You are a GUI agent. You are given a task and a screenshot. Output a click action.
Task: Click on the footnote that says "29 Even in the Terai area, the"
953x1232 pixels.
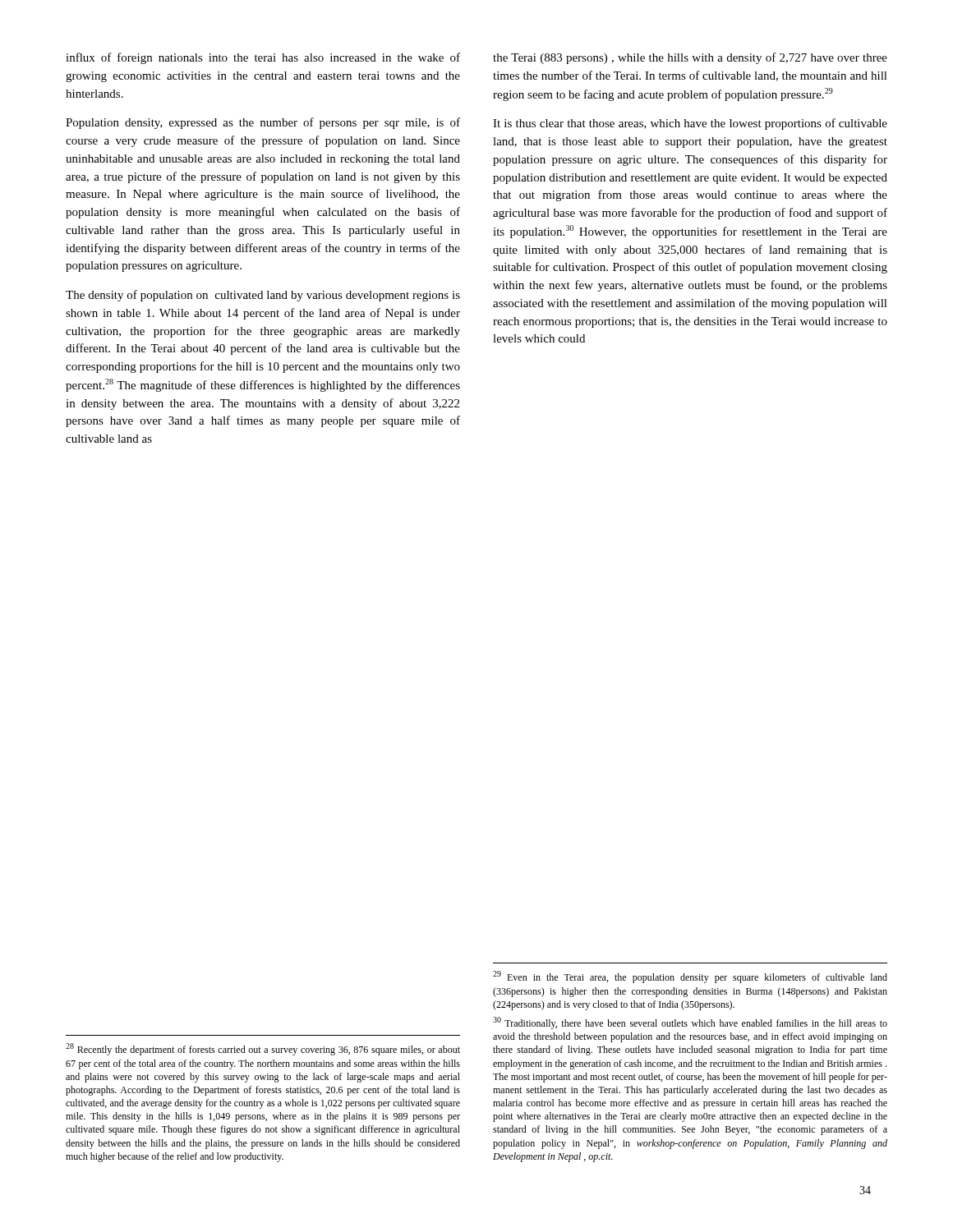[x=690, y=1066]
